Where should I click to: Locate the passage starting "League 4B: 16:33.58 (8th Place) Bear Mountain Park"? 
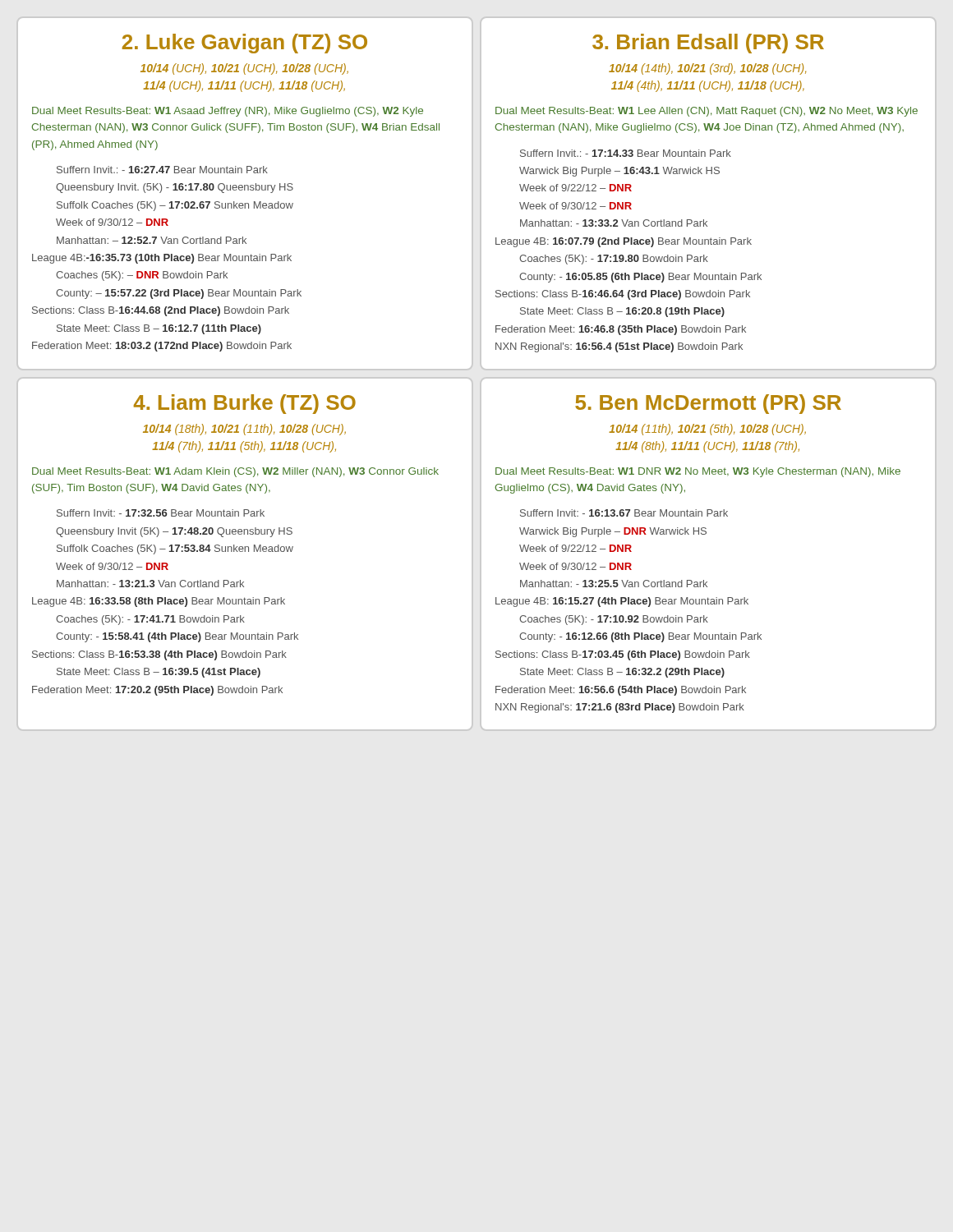click(158, 601)
